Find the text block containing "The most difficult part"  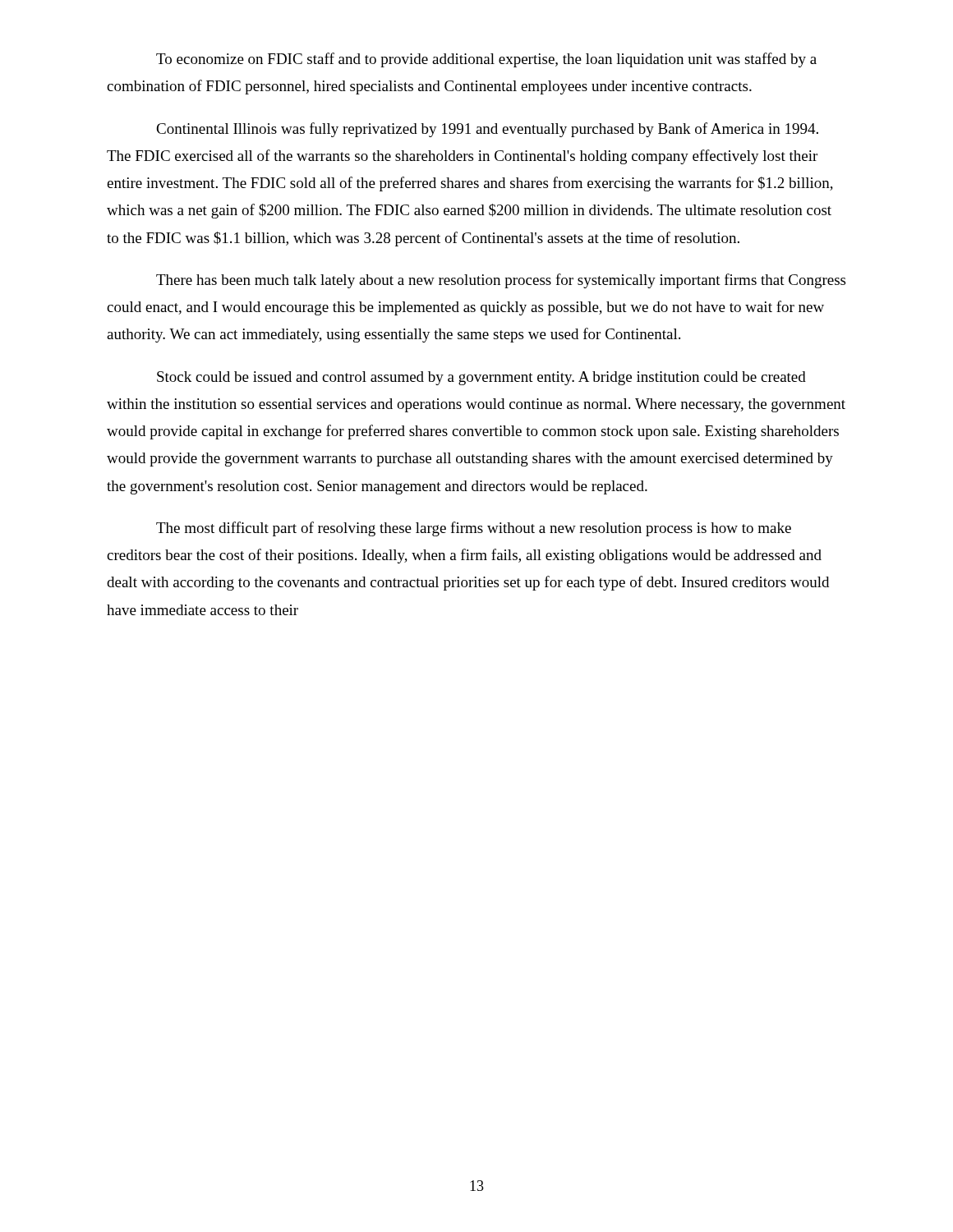click(x=468, y=569)
